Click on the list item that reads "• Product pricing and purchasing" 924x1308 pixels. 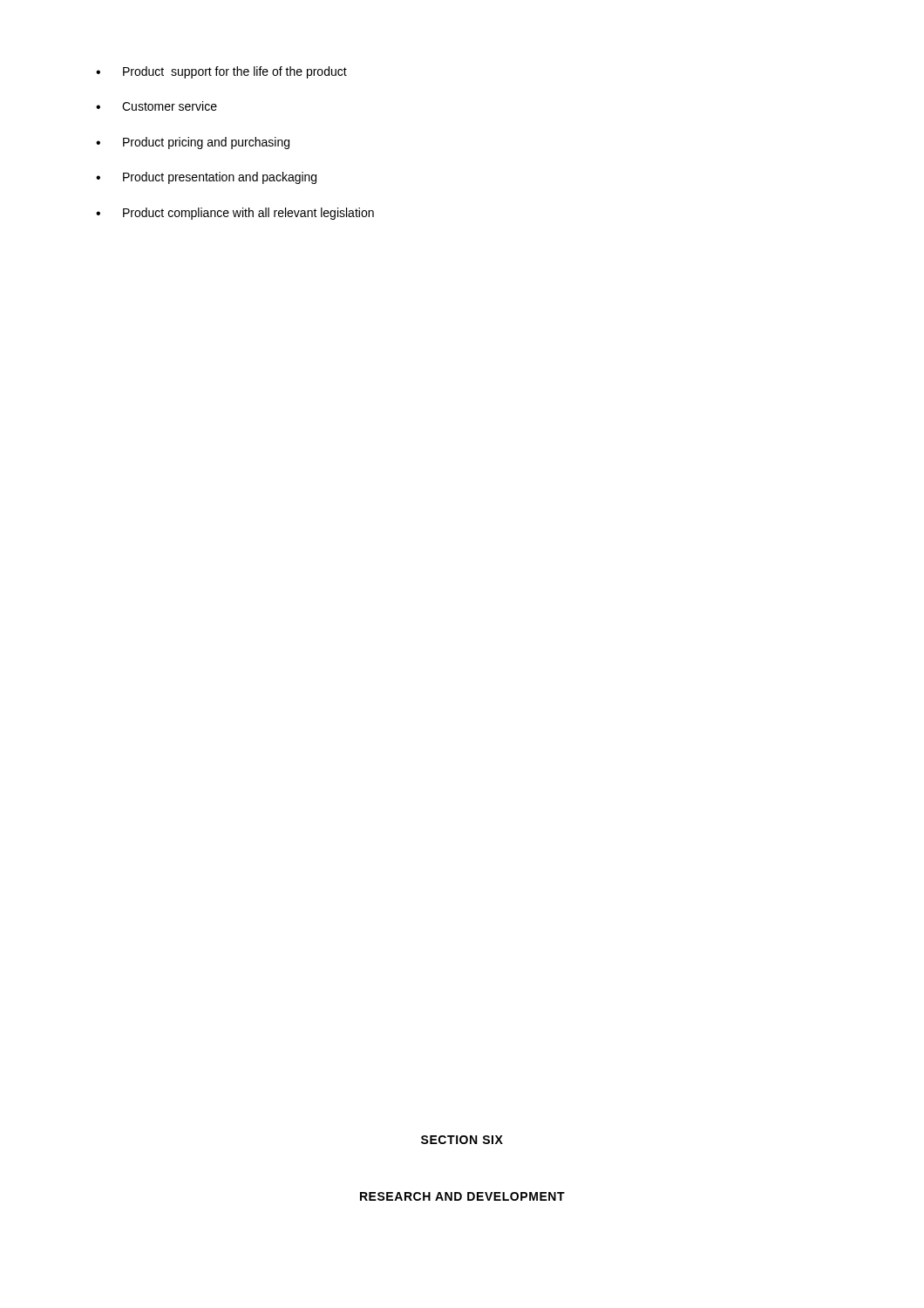point(193,143)
